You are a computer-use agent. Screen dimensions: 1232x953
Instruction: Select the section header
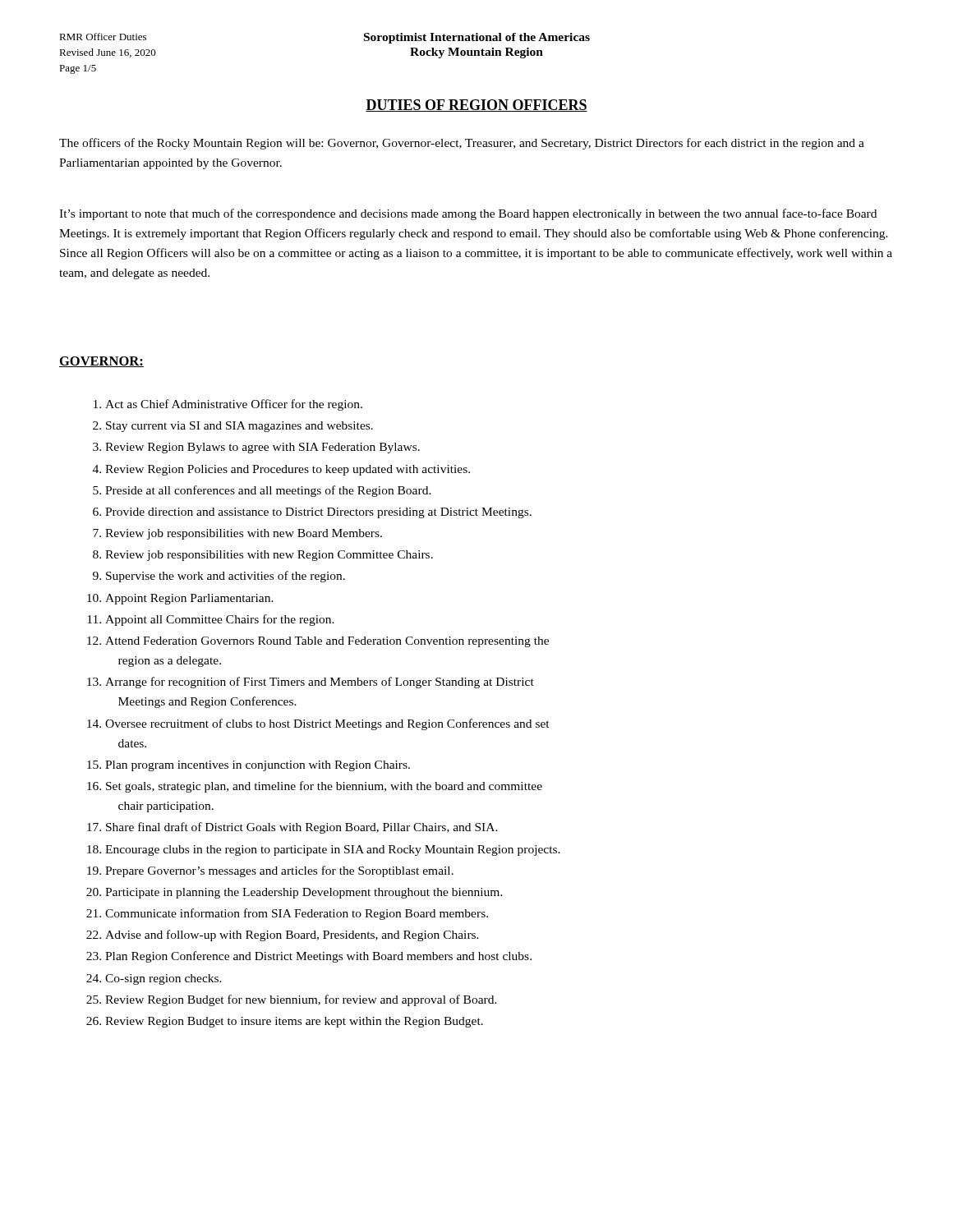[x=101, y=361]
